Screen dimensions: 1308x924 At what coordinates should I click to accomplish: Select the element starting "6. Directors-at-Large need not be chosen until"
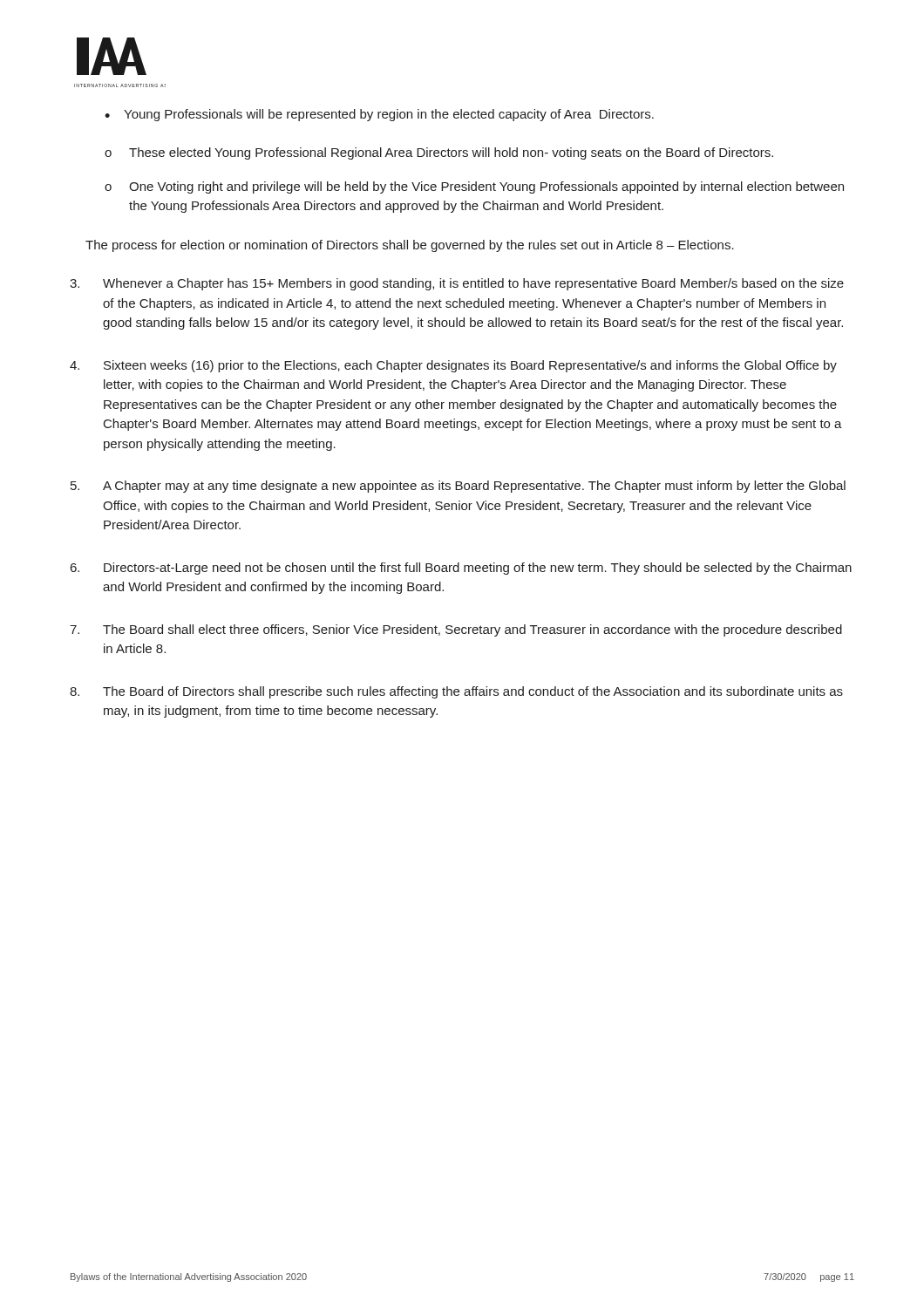462,577
